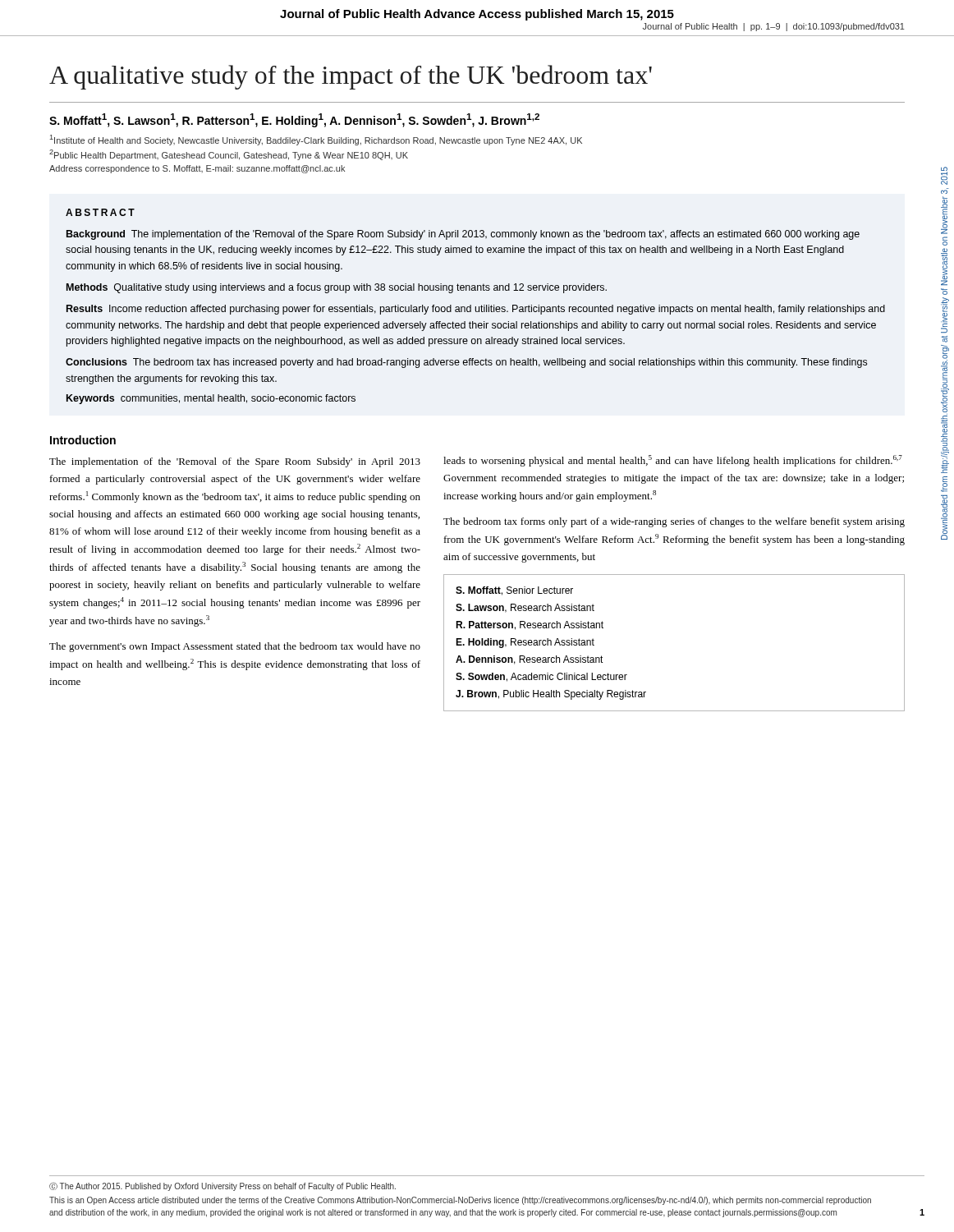The height and width of the screenshot is (1232, 954).
Task: Select the passage starting "Keywords communities, mental health, socio-economic"
Action: 211,399
